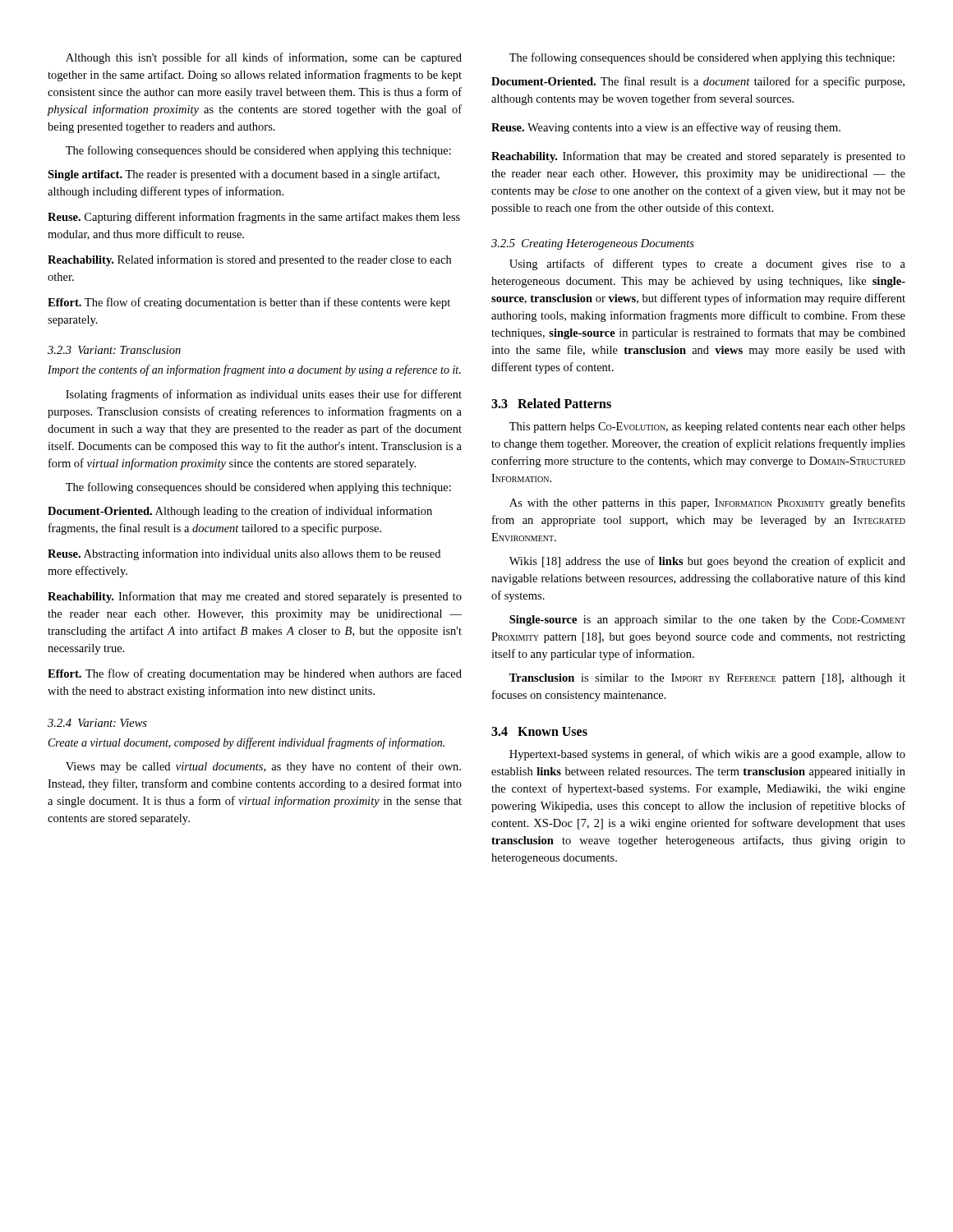Point to the block beginning "Document-Oriented. Although leading to the"
Screen dimensions: 1232x953
[x=240, y=519]
